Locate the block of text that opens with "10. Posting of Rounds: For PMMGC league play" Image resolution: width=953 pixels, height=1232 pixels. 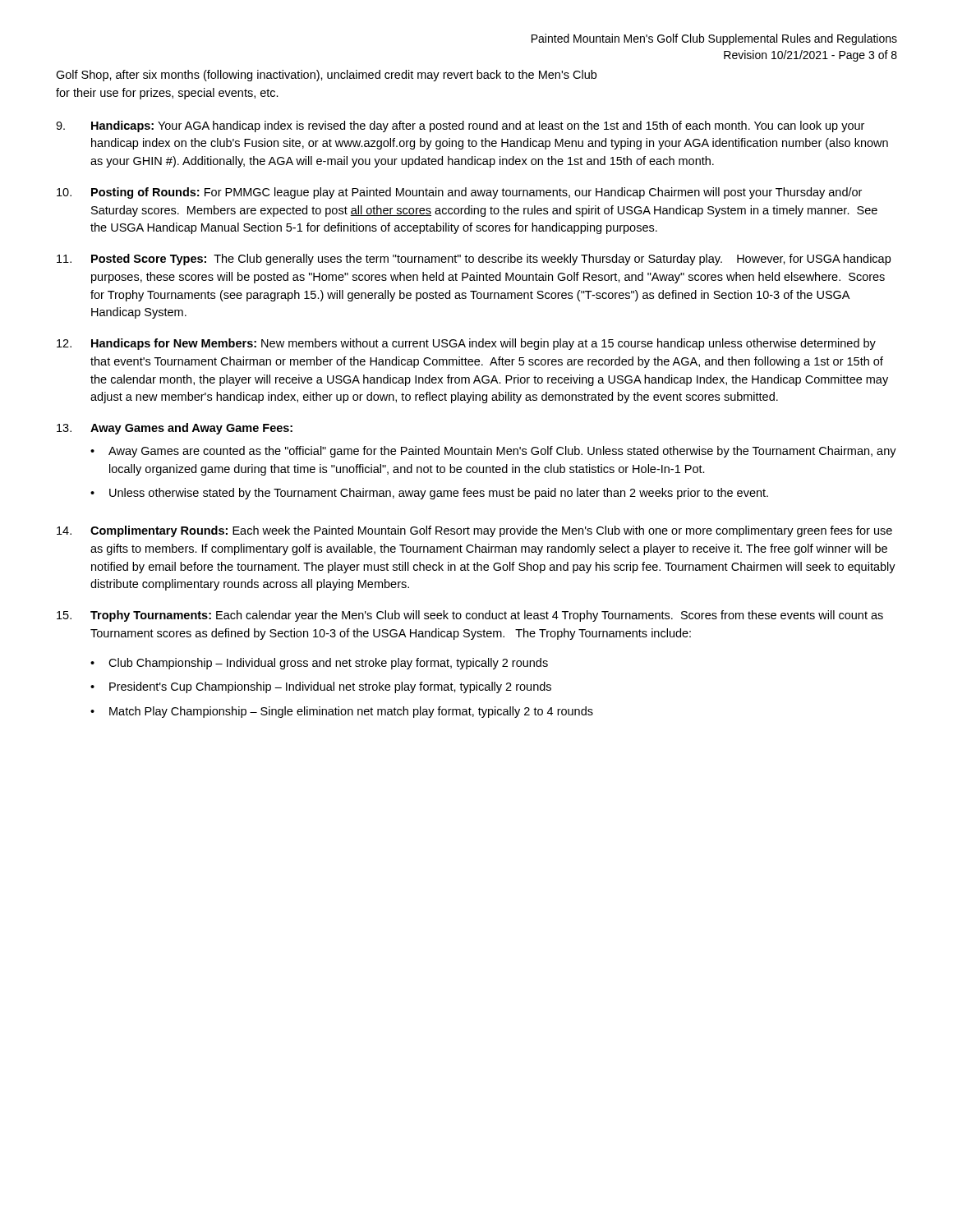pos(476,211)
